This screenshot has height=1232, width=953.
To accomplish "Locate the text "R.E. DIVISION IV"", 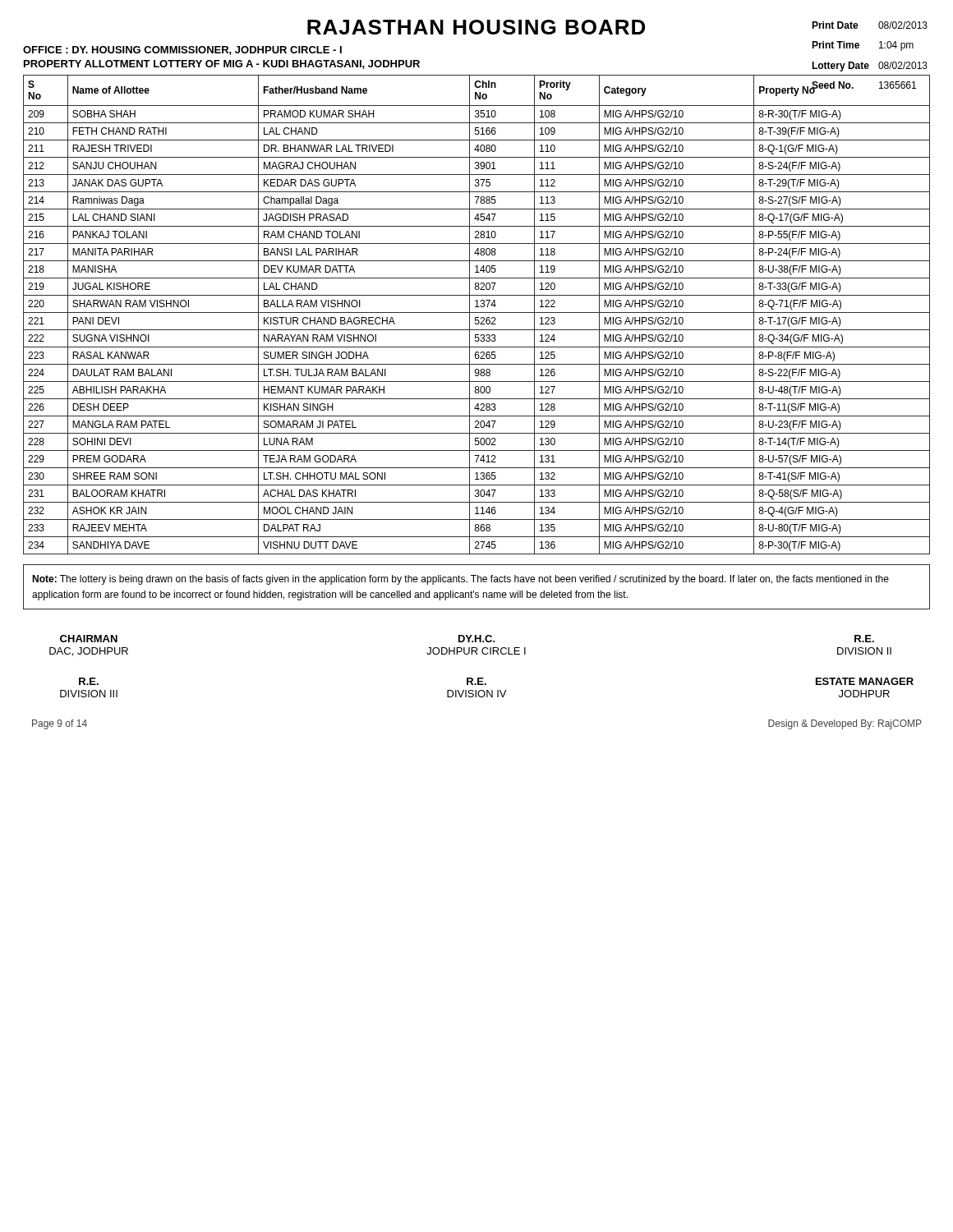I will coord(476,688).
